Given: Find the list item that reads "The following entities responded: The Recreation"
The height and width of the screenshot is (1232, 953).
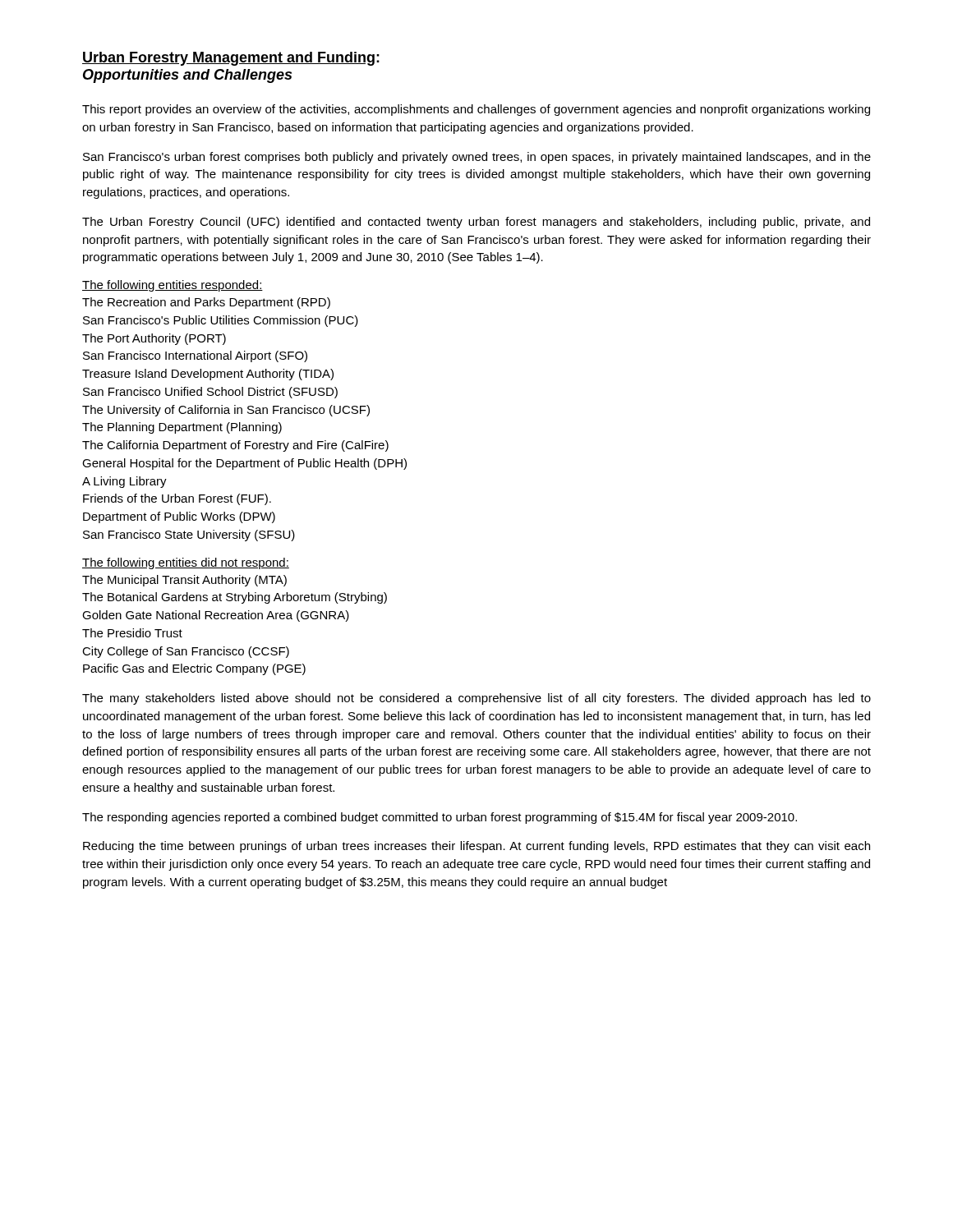Looking at the screenshot, I should (173, 286).
